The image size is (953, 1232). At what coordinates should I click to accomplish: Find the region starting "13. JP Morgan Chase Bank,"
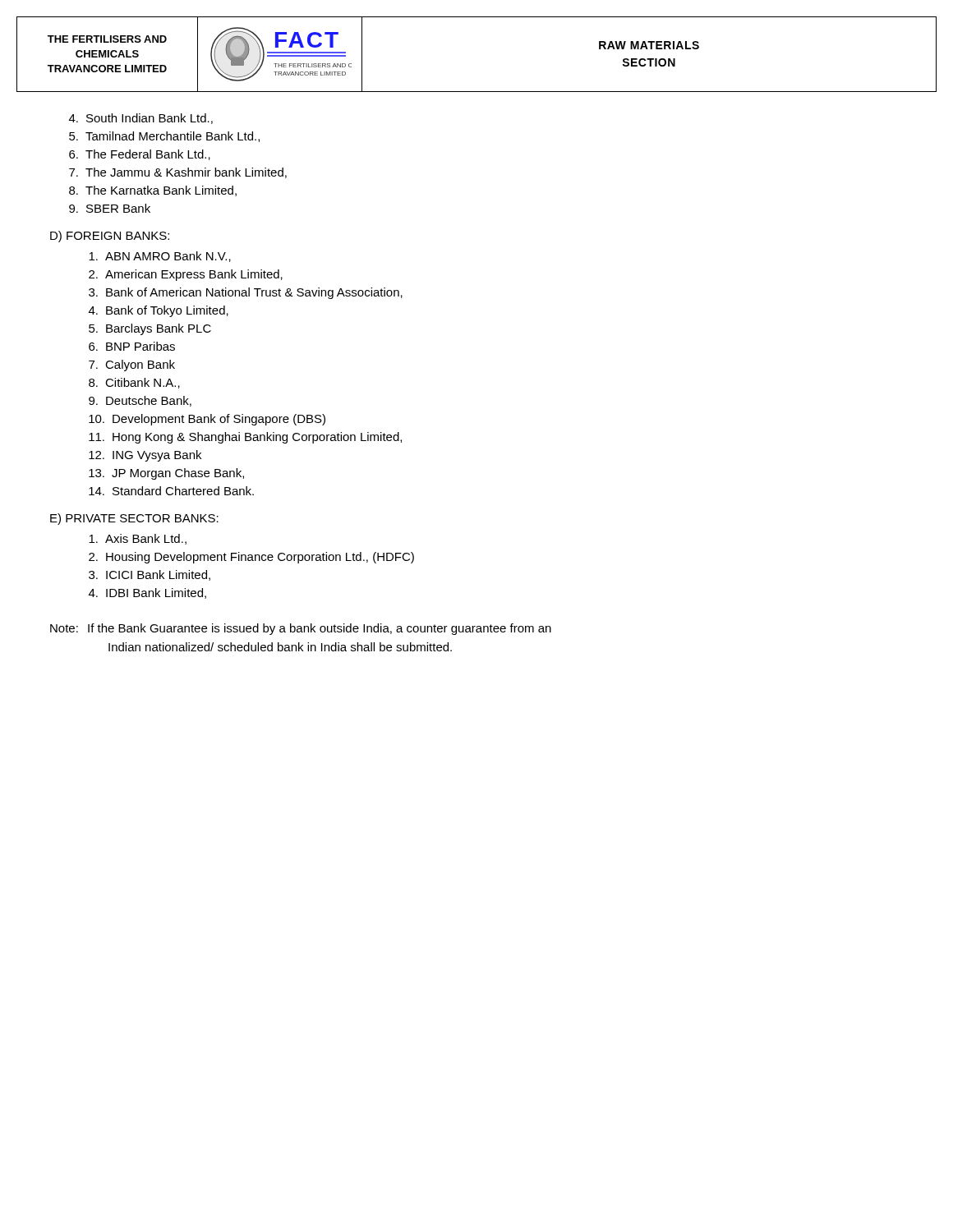157,473
